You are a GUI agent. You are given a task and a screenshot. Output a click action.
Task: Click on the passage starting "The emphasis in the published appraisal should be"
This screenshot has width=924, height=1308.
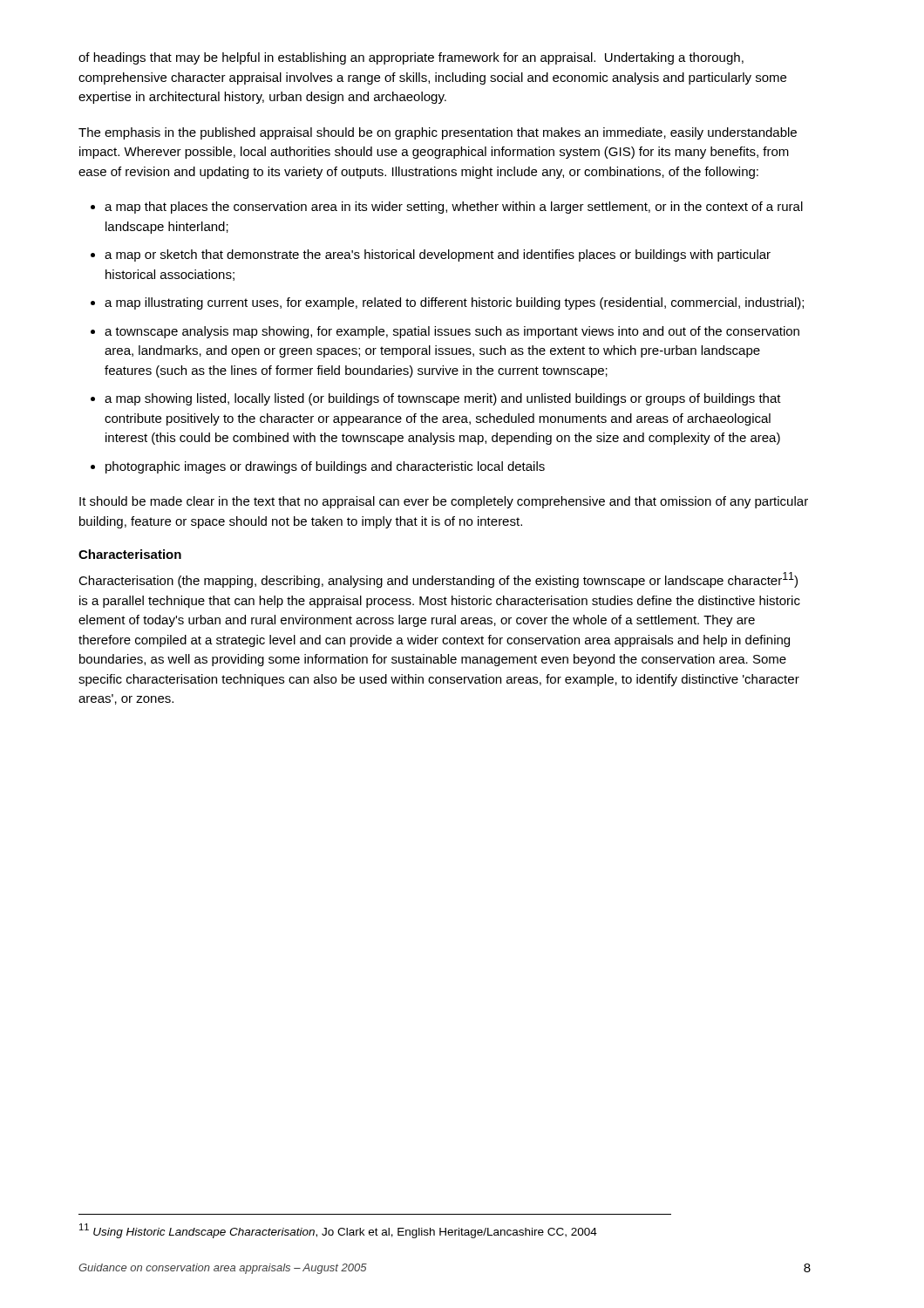tap(438, 151)
